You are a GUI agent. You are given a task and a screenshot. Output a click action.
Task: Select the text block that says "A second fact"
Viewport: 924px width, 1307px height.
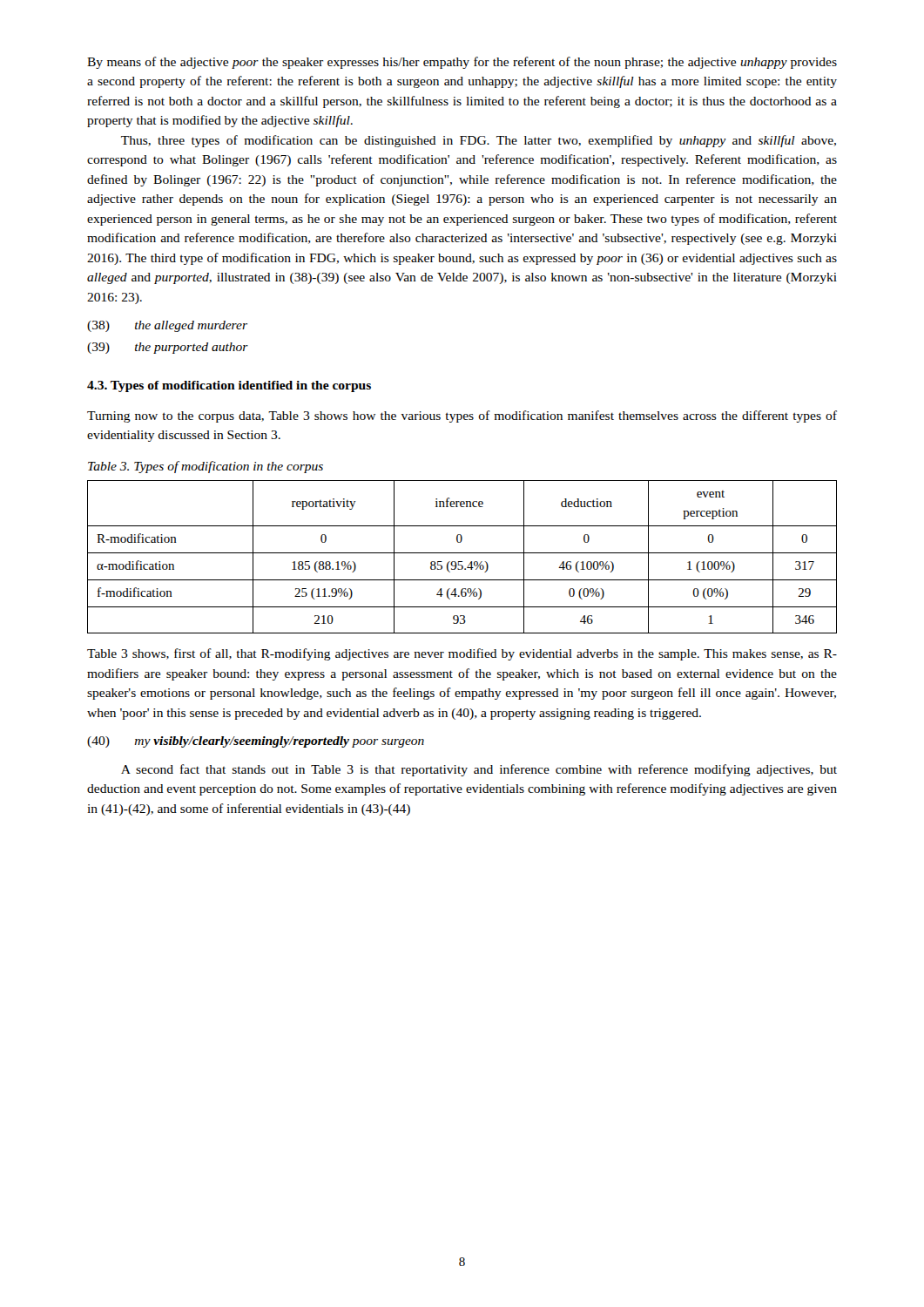coord(462,789)
